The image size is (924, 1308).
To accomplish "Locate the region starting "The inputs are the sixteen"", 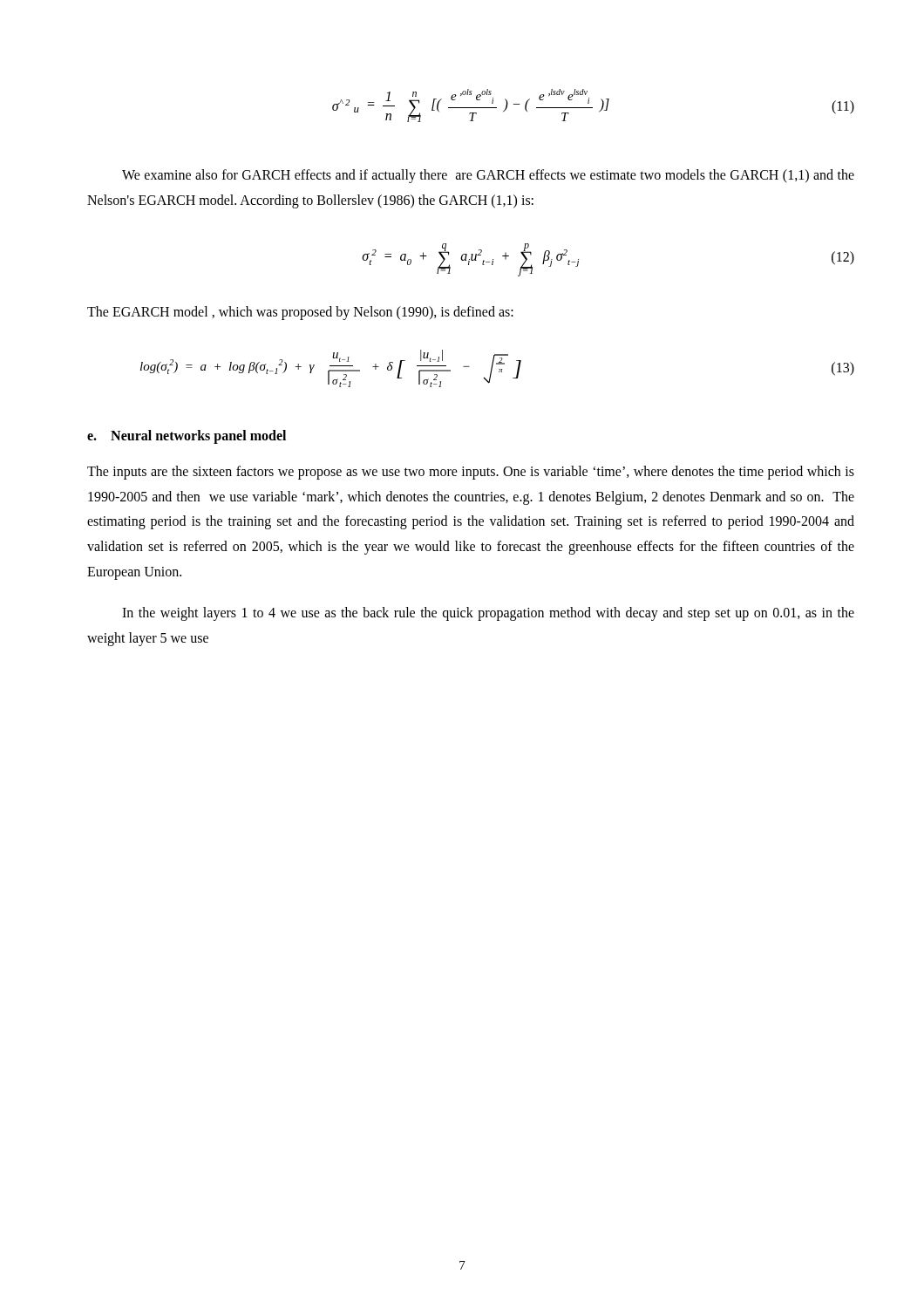I will pos(471,521).
